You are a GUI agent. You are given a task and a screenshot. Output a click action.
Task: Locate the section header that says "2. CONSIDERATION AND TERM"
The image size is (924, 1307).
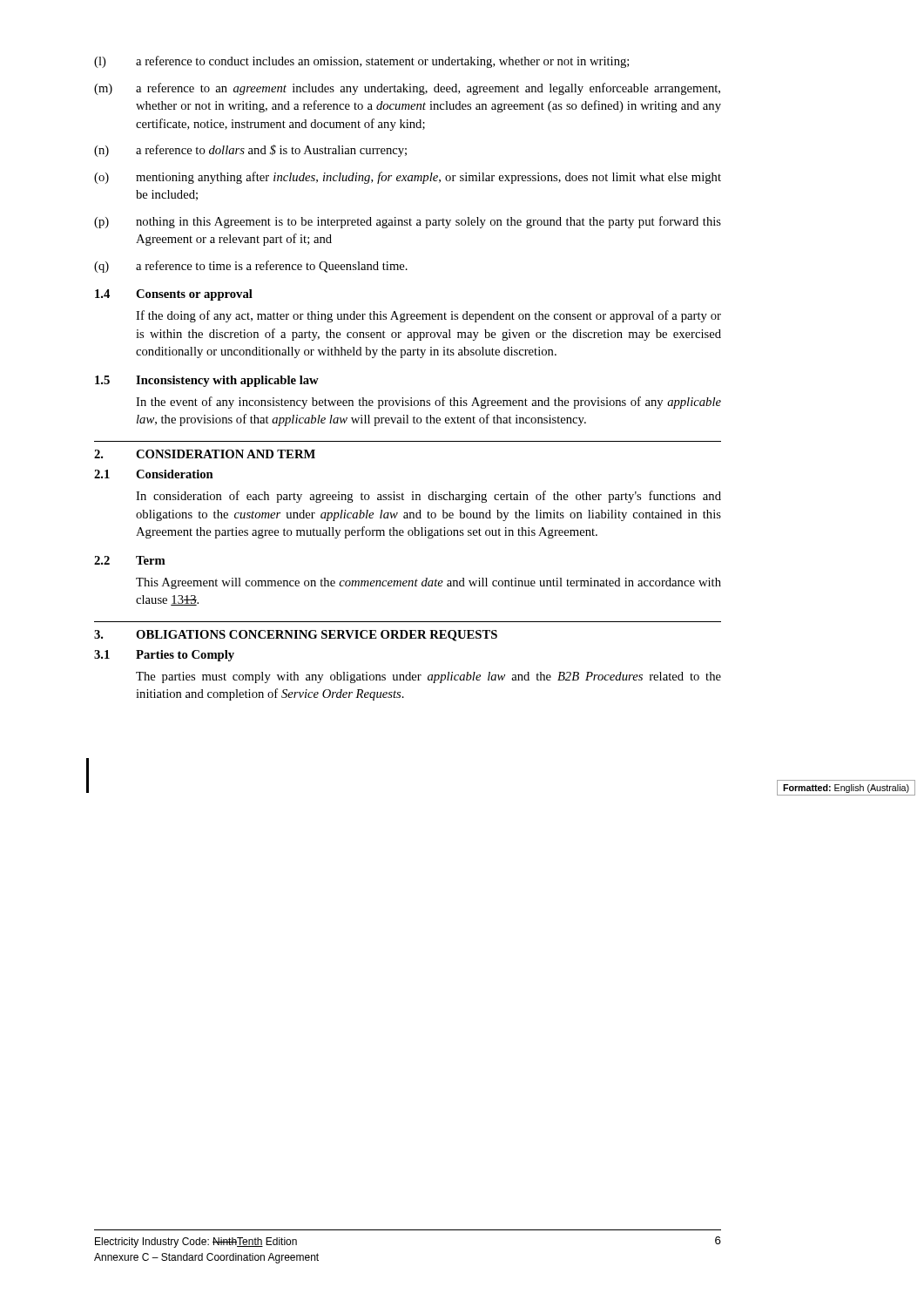pyautogui.click(x=205, y=454)
